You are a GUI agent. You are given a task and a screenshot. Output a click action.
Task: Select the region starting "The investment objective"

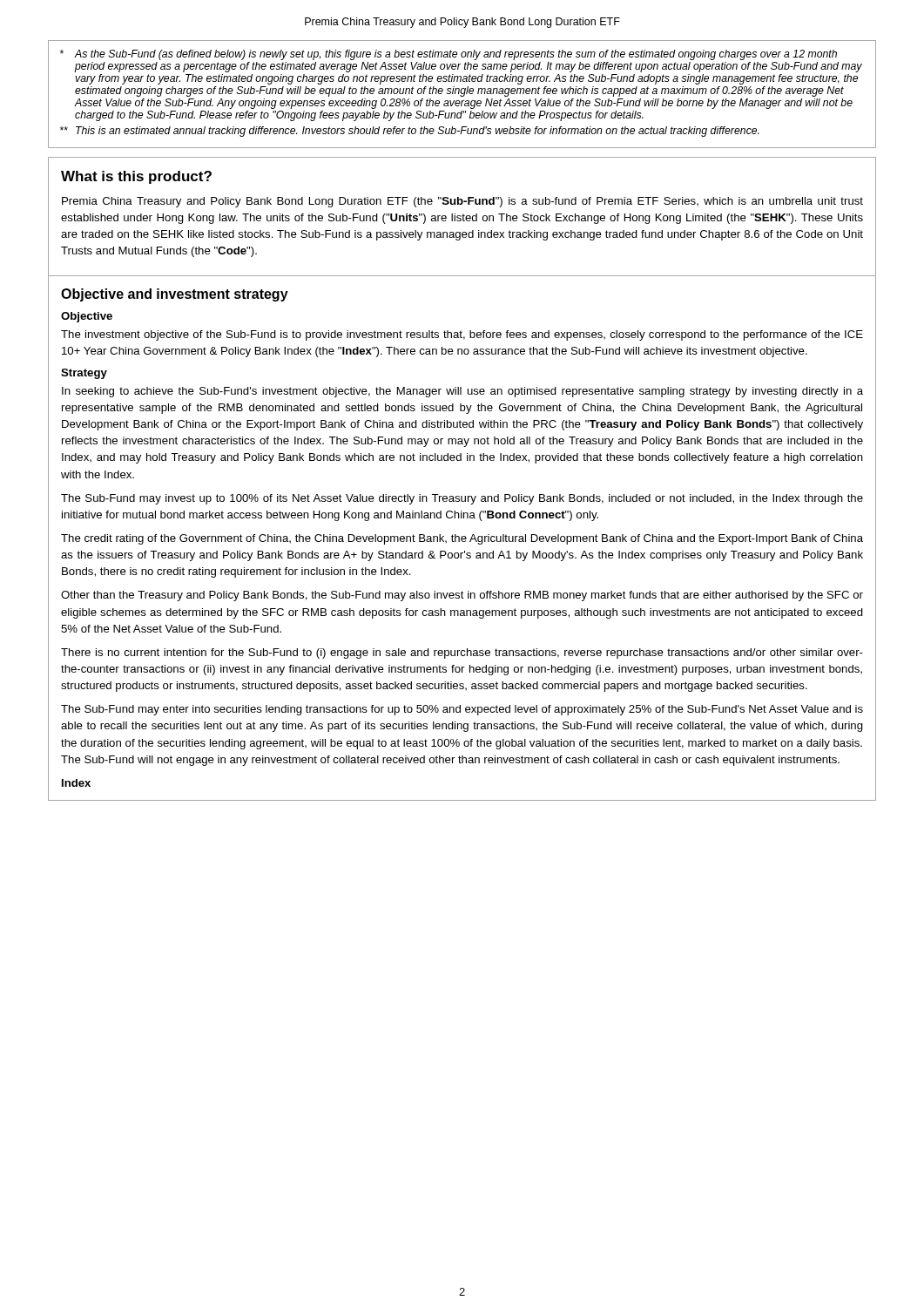coord(462,342)
